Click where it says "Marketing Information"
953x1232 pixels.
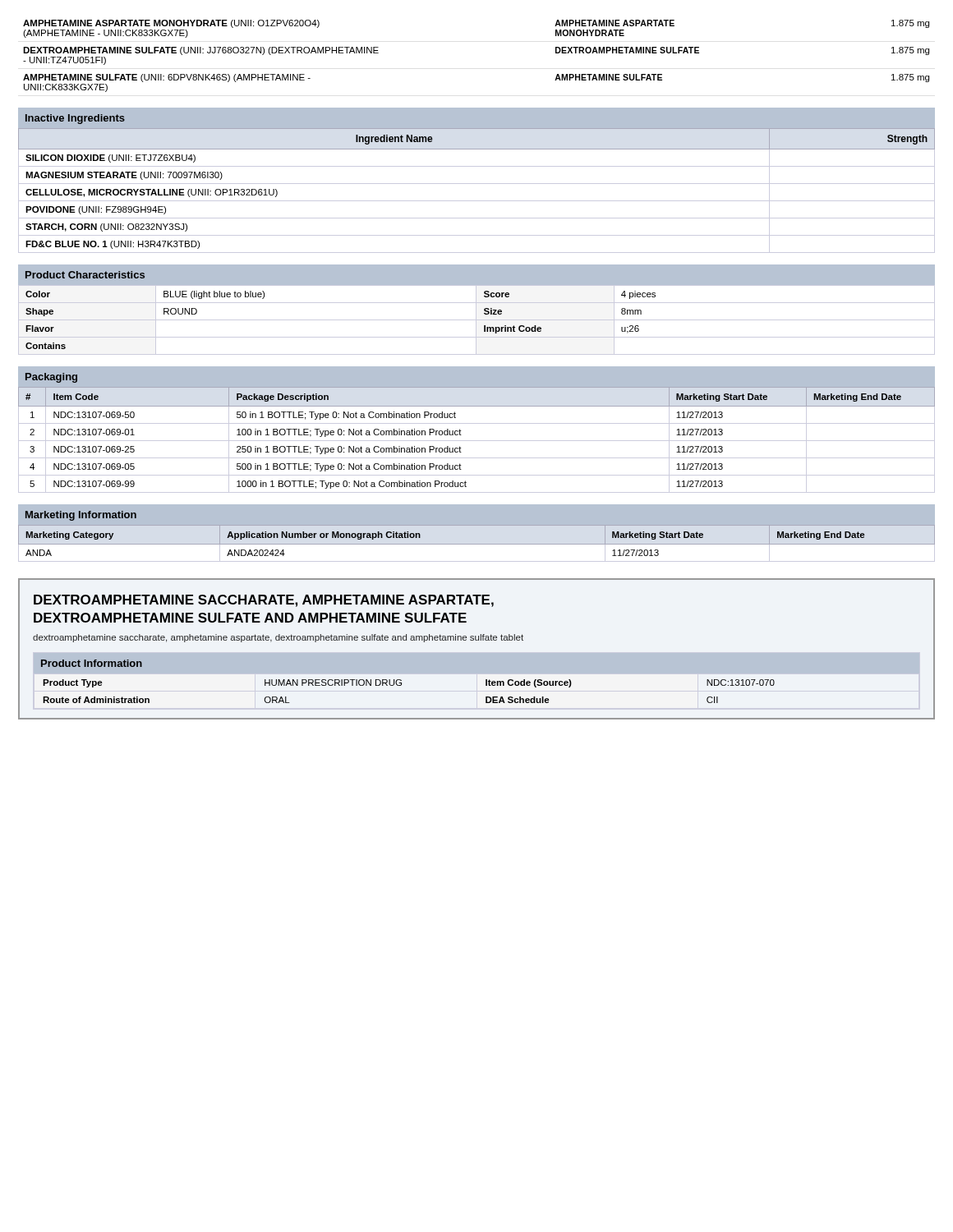[x=476, y=515]
